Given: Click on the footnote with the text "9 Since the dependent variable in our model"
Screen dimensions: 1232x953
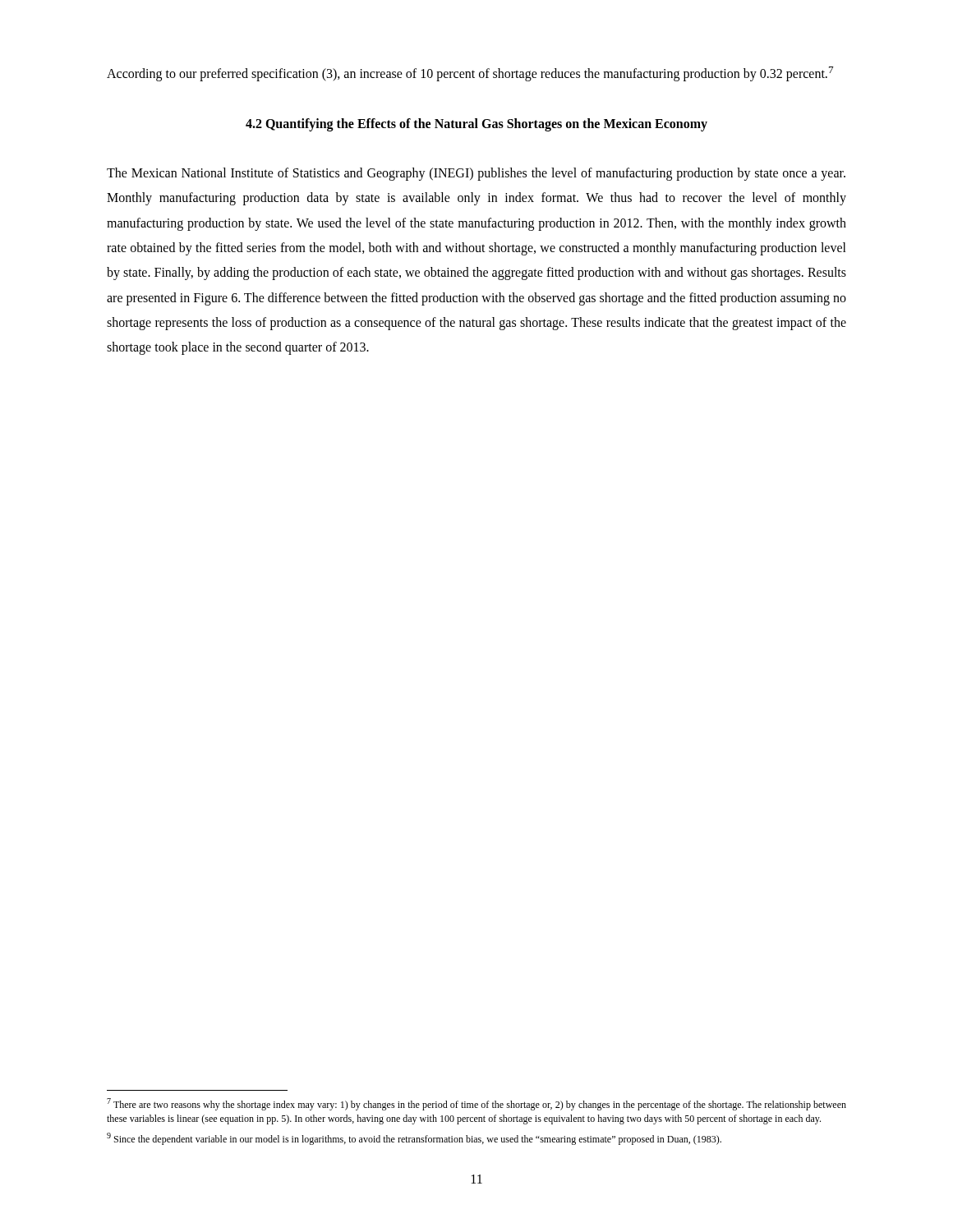Looking at the screenshot, I should pyautogui.click(x=414, y=1138).
